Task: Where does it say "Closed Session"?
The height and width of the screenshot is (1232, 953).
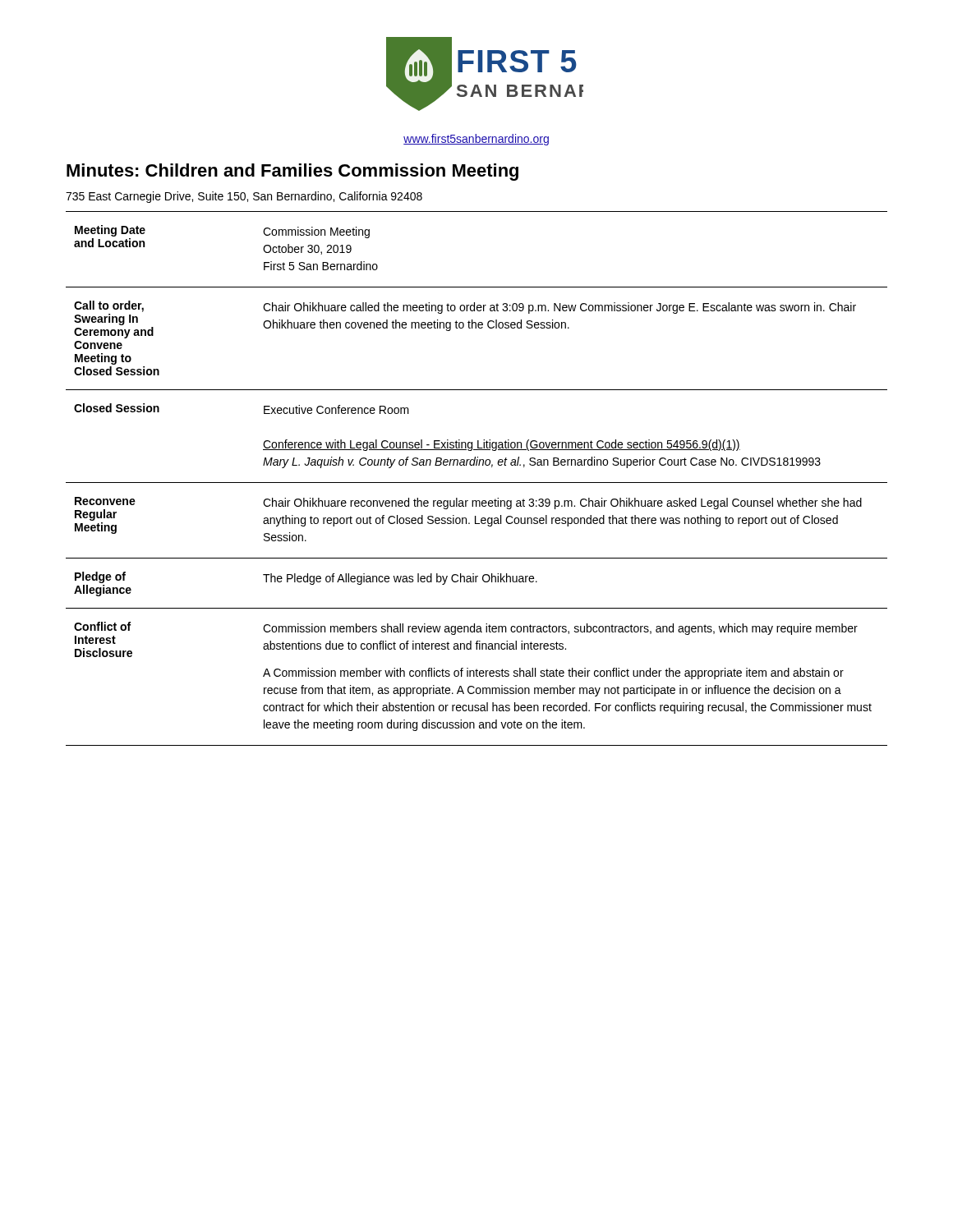Action: point(117,408)
